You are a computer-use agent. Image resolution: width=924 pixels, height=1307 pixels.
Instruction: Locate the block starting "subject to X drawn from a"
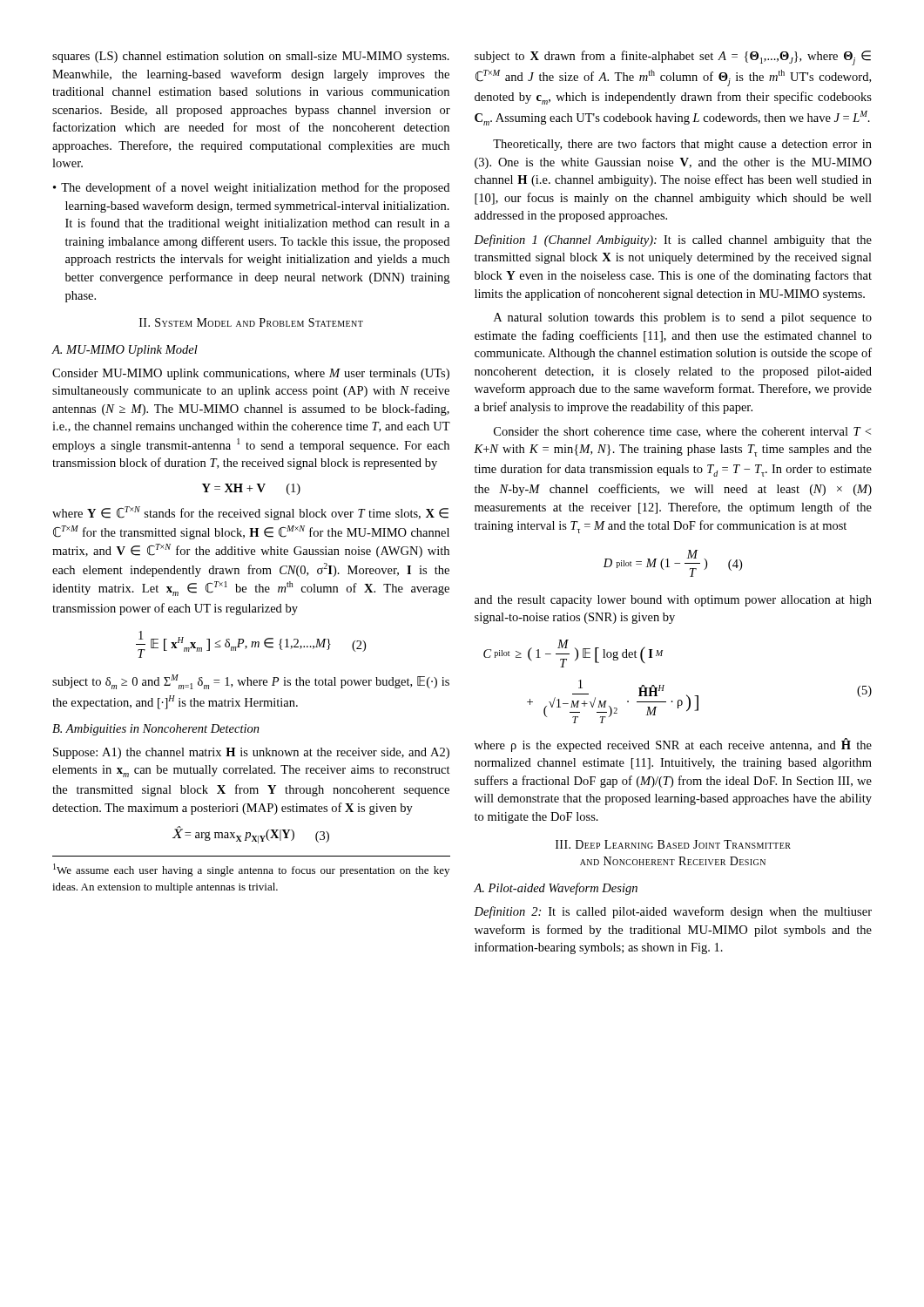(x=673, y=88)
